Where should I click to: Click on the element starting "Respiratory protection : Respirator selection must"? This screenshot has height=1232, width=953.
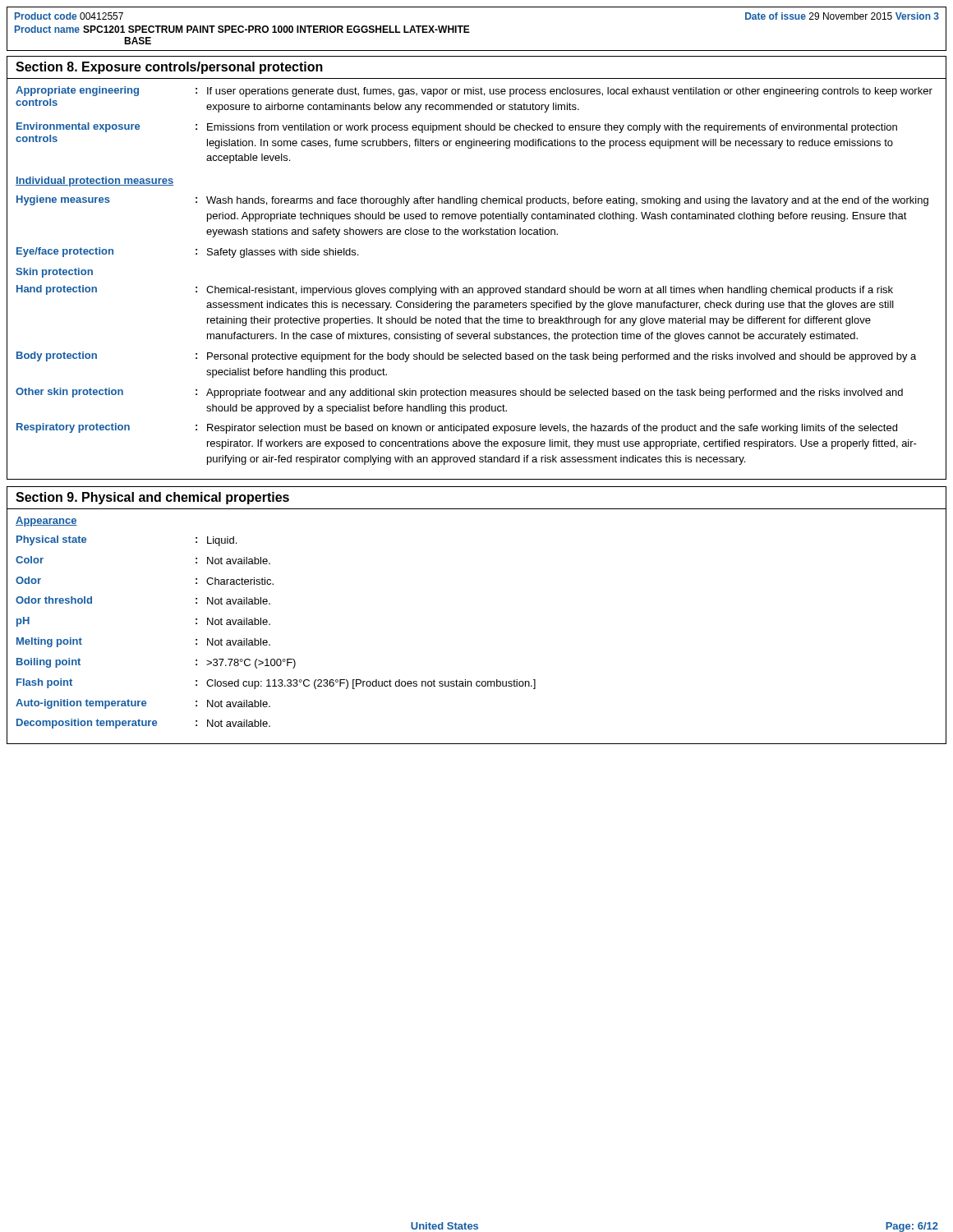476,444
